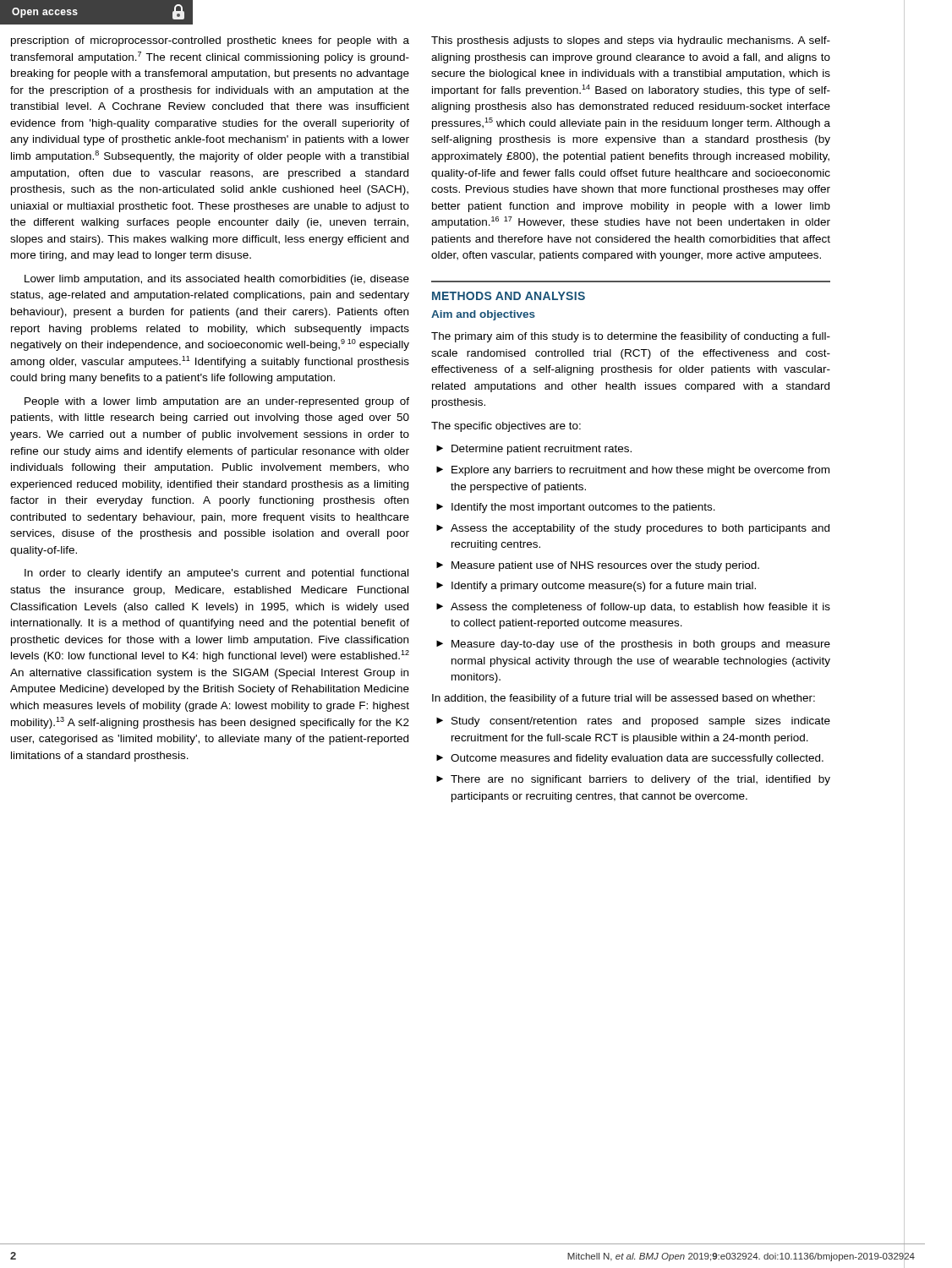Click on the text block with the text "In order to clearly identify an amputee's"
Screen dimensions: 1268x952
click(210, 664)
